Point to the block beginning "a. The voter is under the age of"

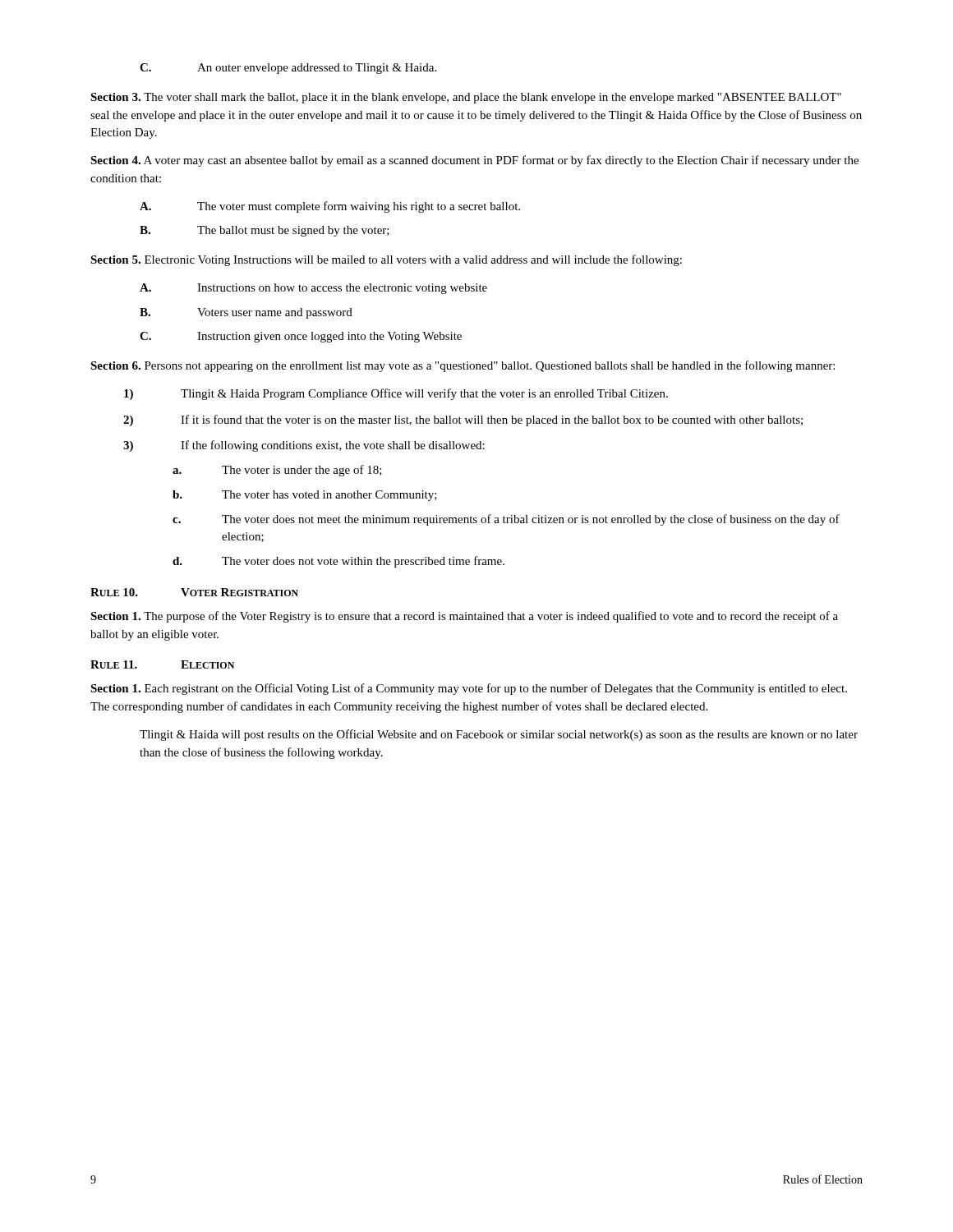(277, 471)
